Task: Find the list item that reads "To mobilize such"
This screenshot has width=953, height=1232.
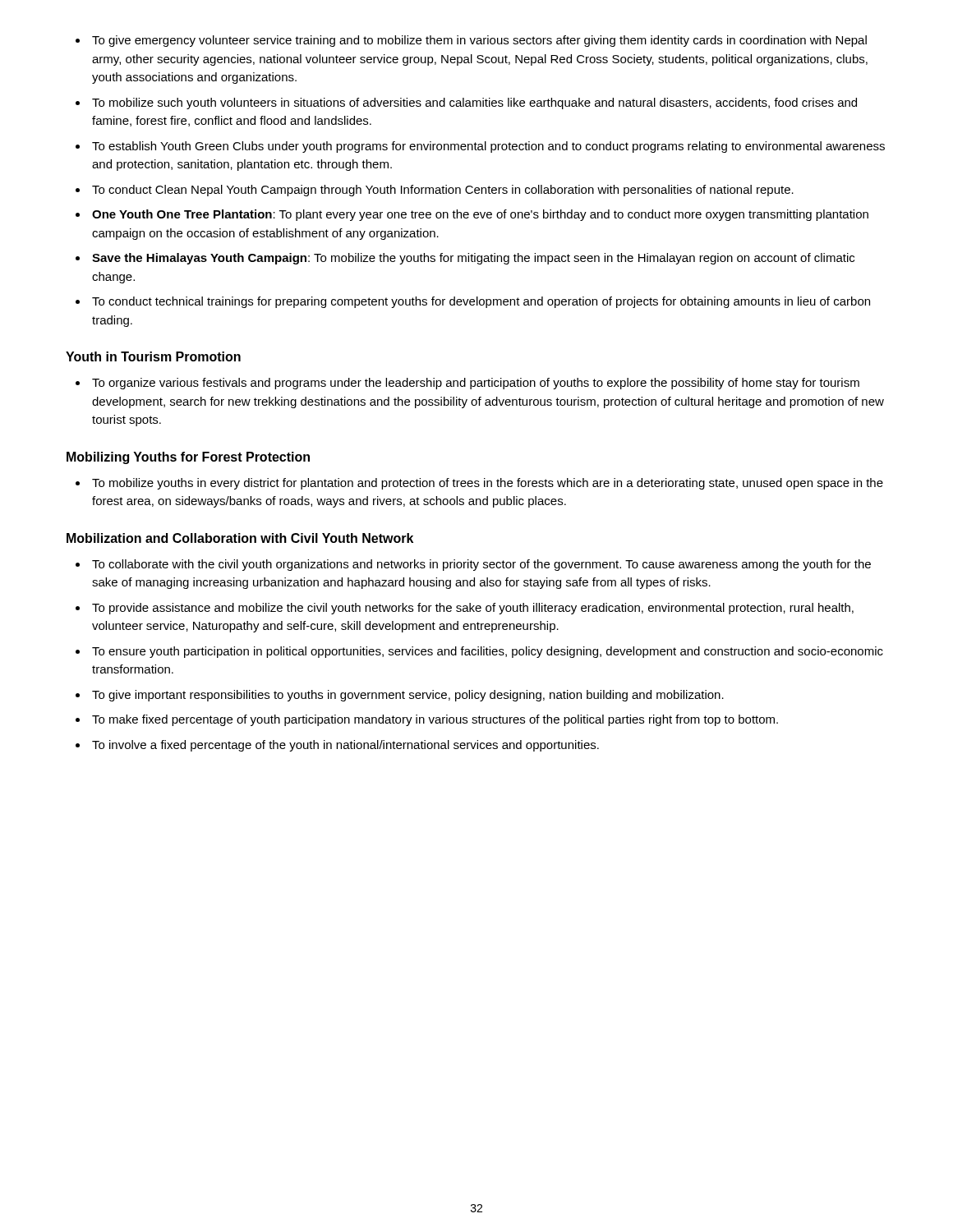Action: pos(488,112)
